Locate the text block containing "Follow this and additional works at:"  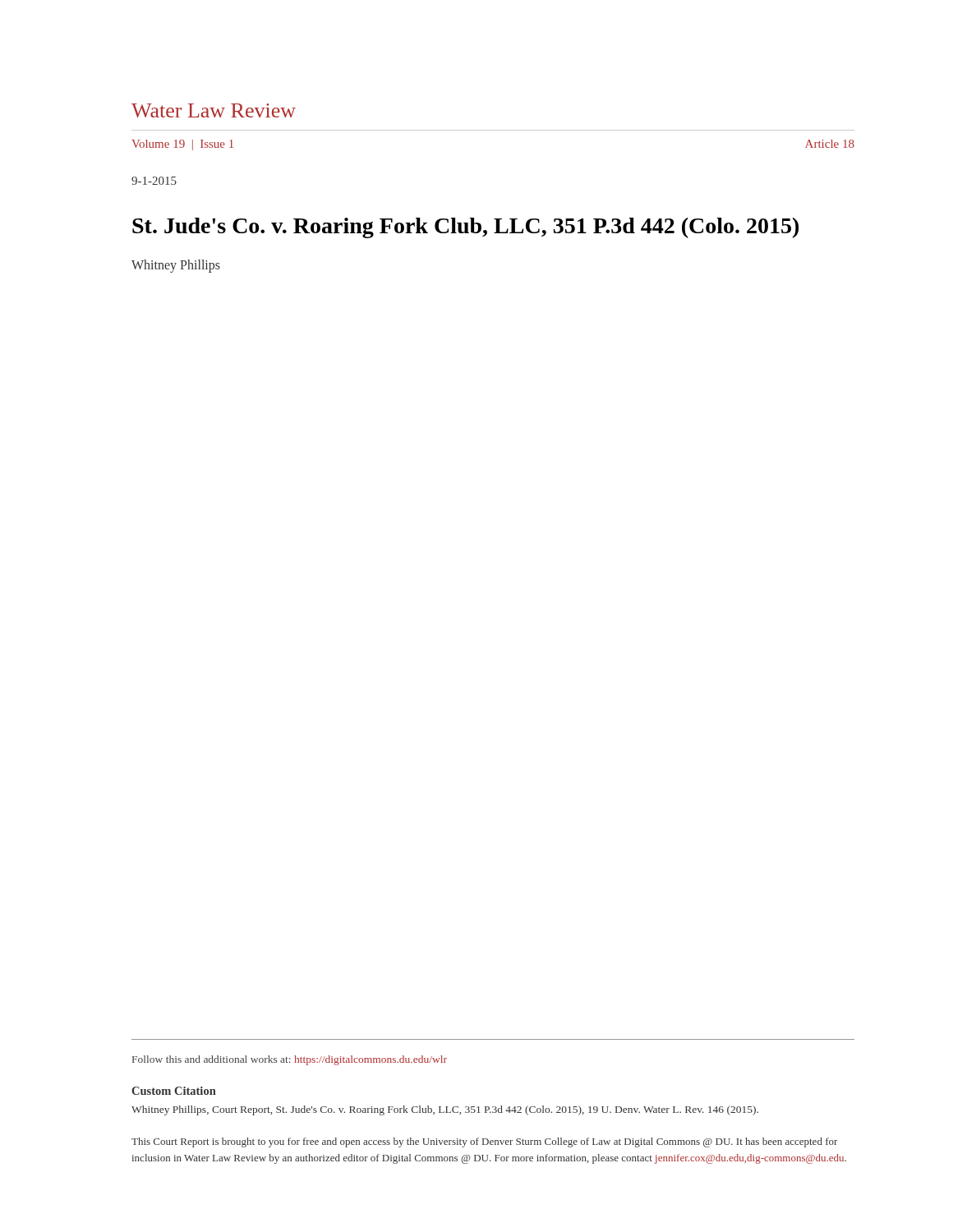point(289,1060)
